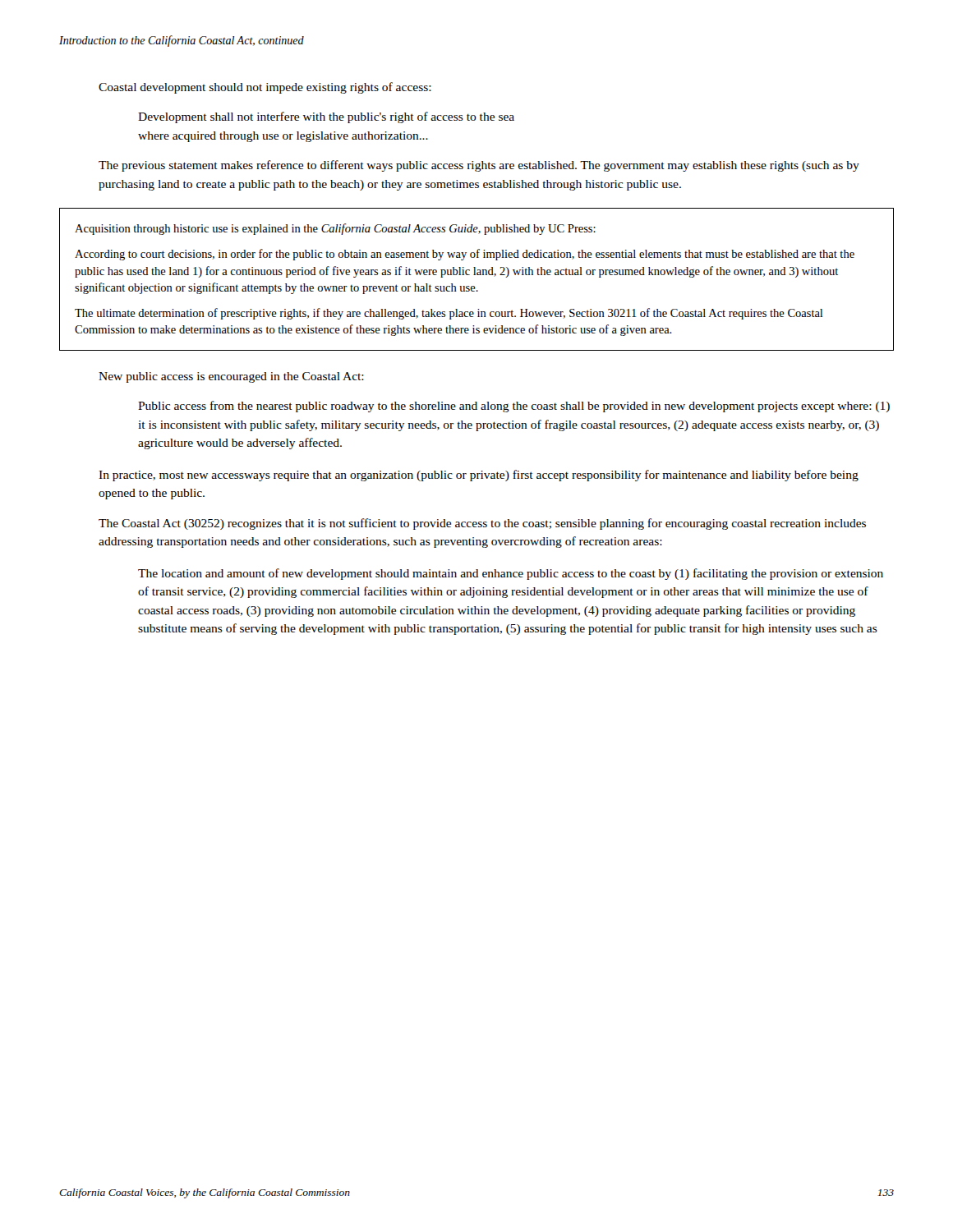Point to the block beginning "New public access"
The width and height of the screenshot is (953, 1232).
click(x=231, y=377)
